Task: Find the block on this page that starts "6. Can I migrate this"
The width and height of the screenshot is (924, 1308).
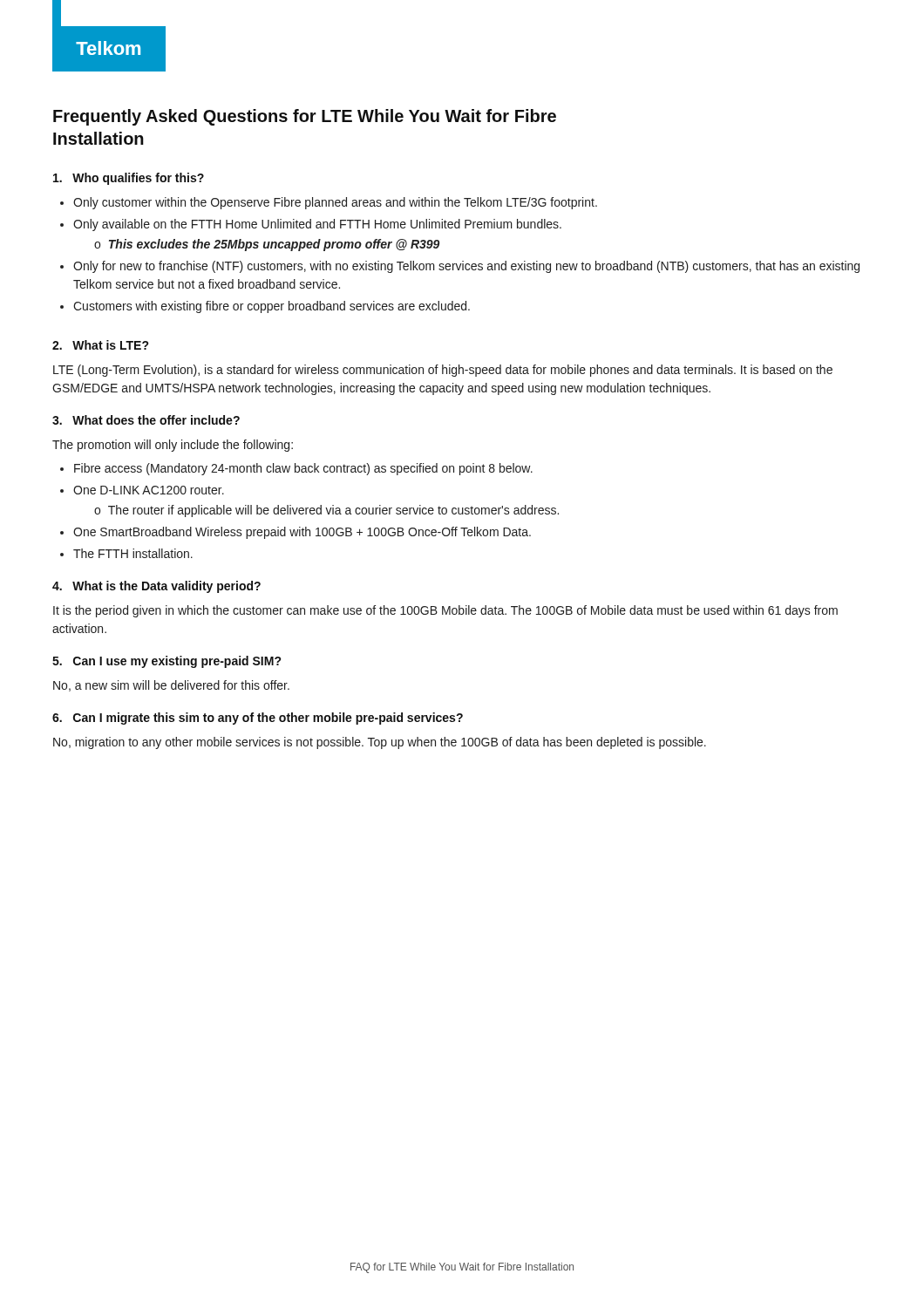Action: pos(258,718)
